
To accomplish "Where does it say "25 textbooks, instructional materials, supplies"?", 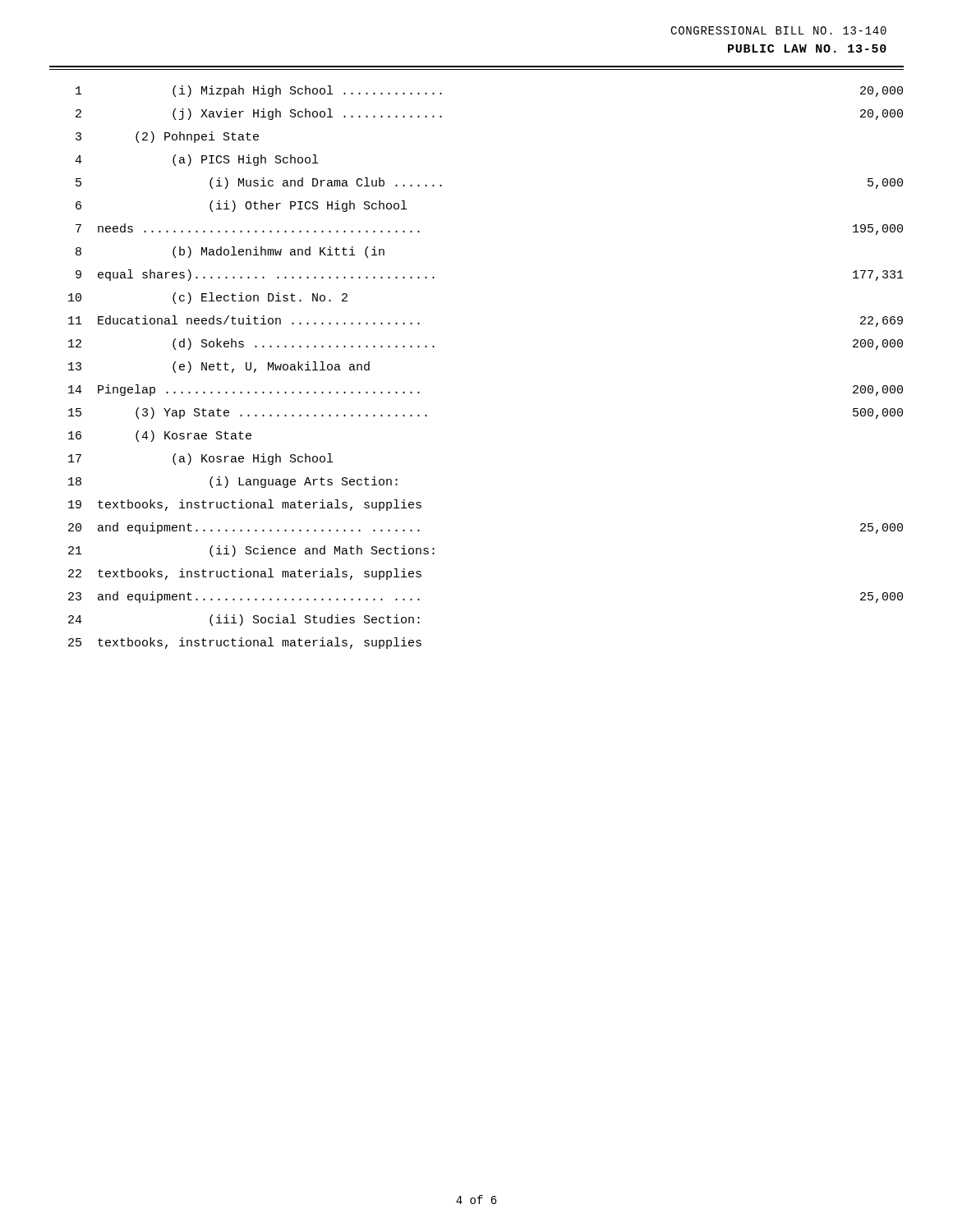I will 245,643.
